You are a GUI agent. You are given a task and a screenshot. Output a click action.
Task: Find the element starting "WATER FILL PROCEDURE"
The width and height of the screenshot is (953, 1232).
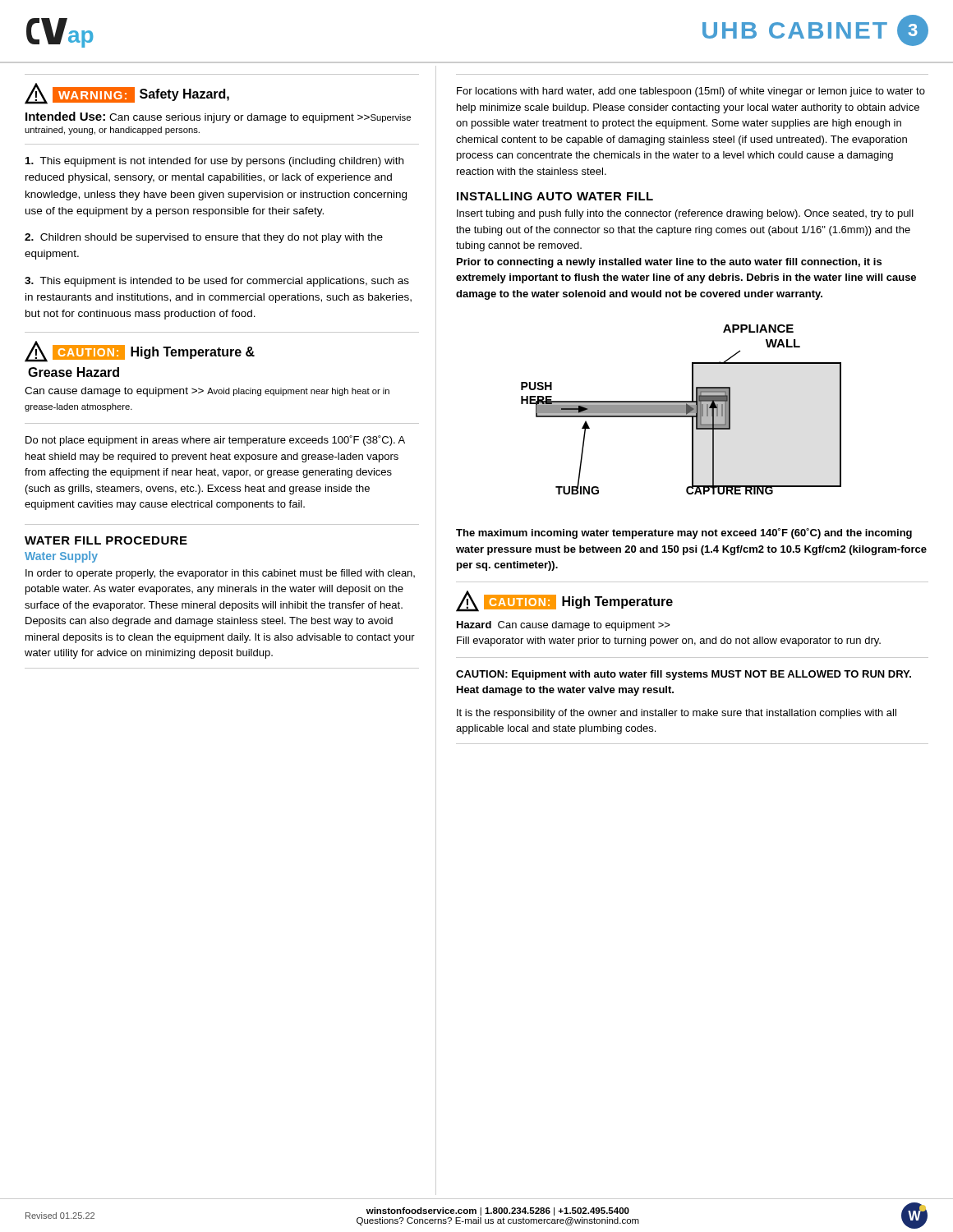[106, 540]
